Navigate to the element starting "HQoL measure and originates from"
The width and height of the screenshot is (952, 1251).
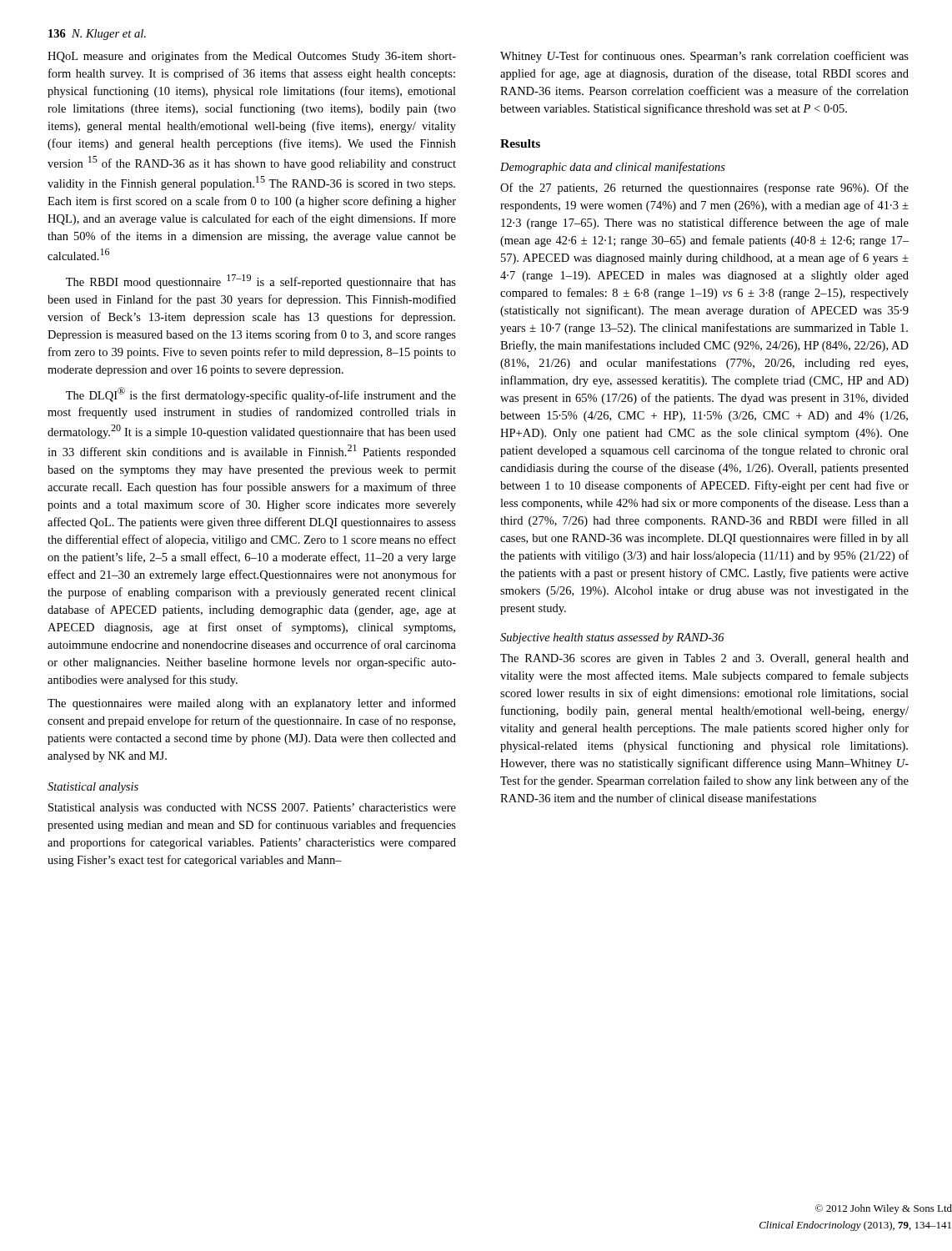[x=252, y=156]
